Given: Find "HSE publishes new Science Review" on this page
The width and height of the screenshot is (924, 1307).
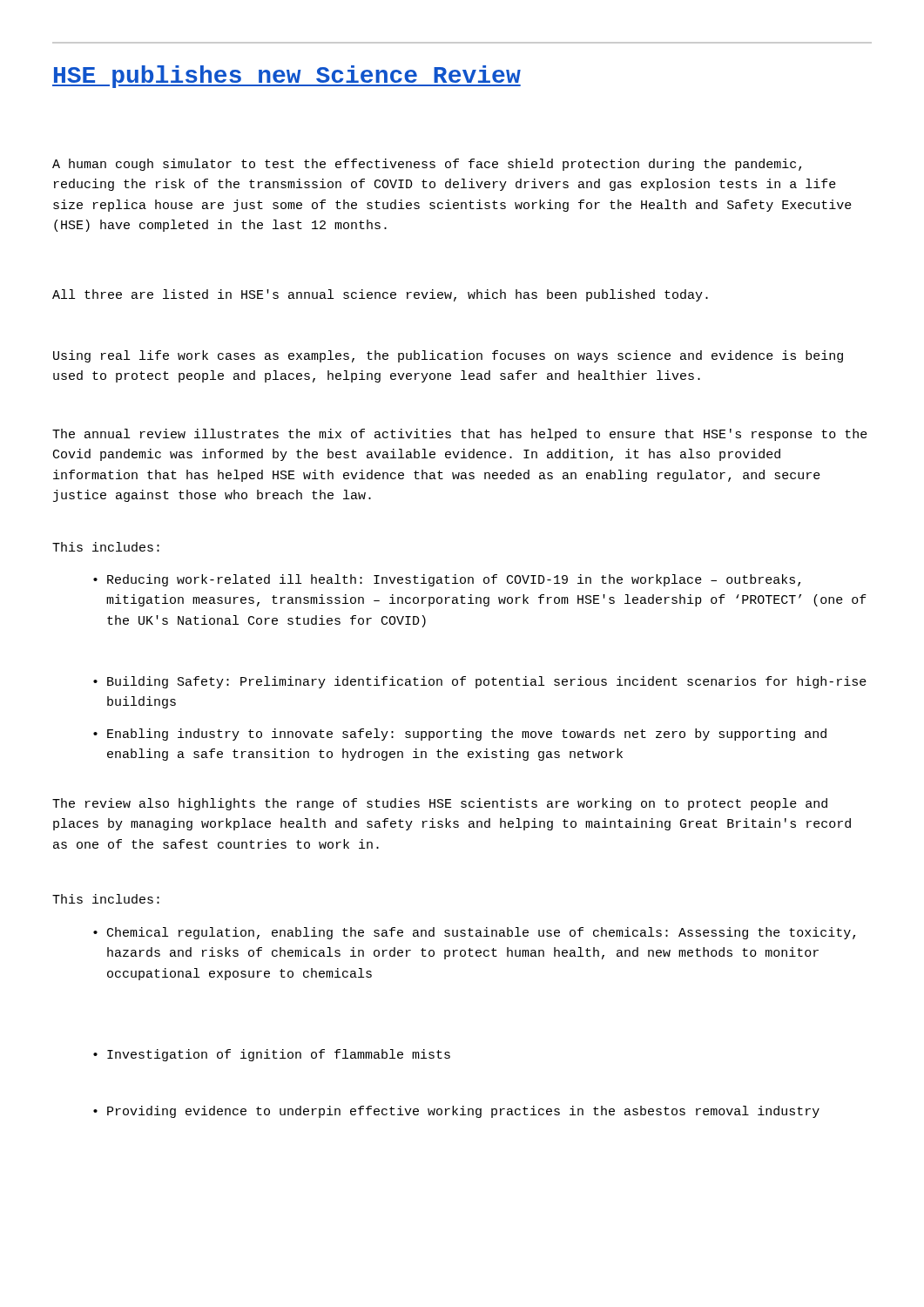Looking at the screenshot, I should [286, 76].
